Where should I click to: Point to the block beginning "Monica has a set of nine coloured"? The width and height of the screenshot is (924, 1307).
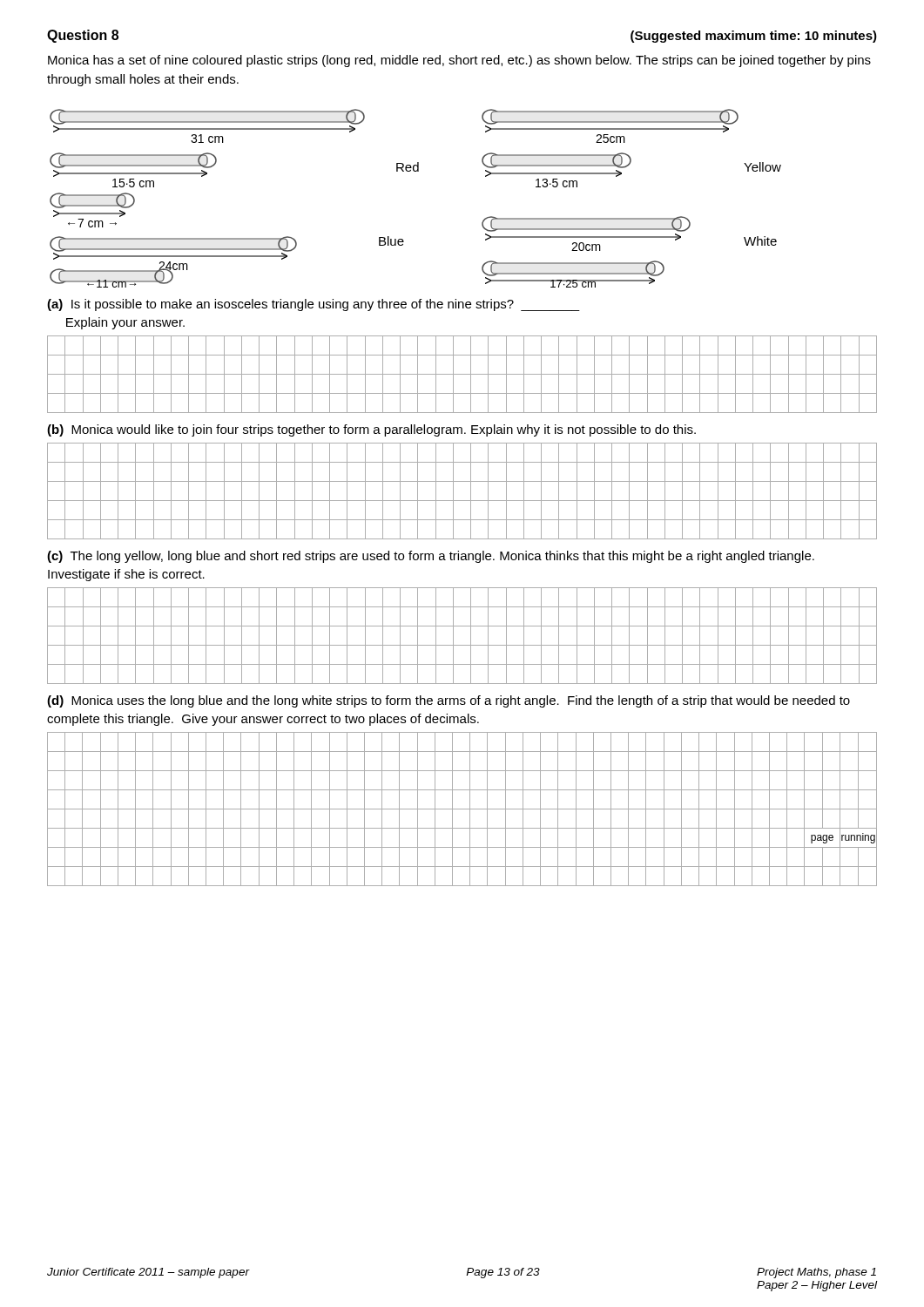459,69
